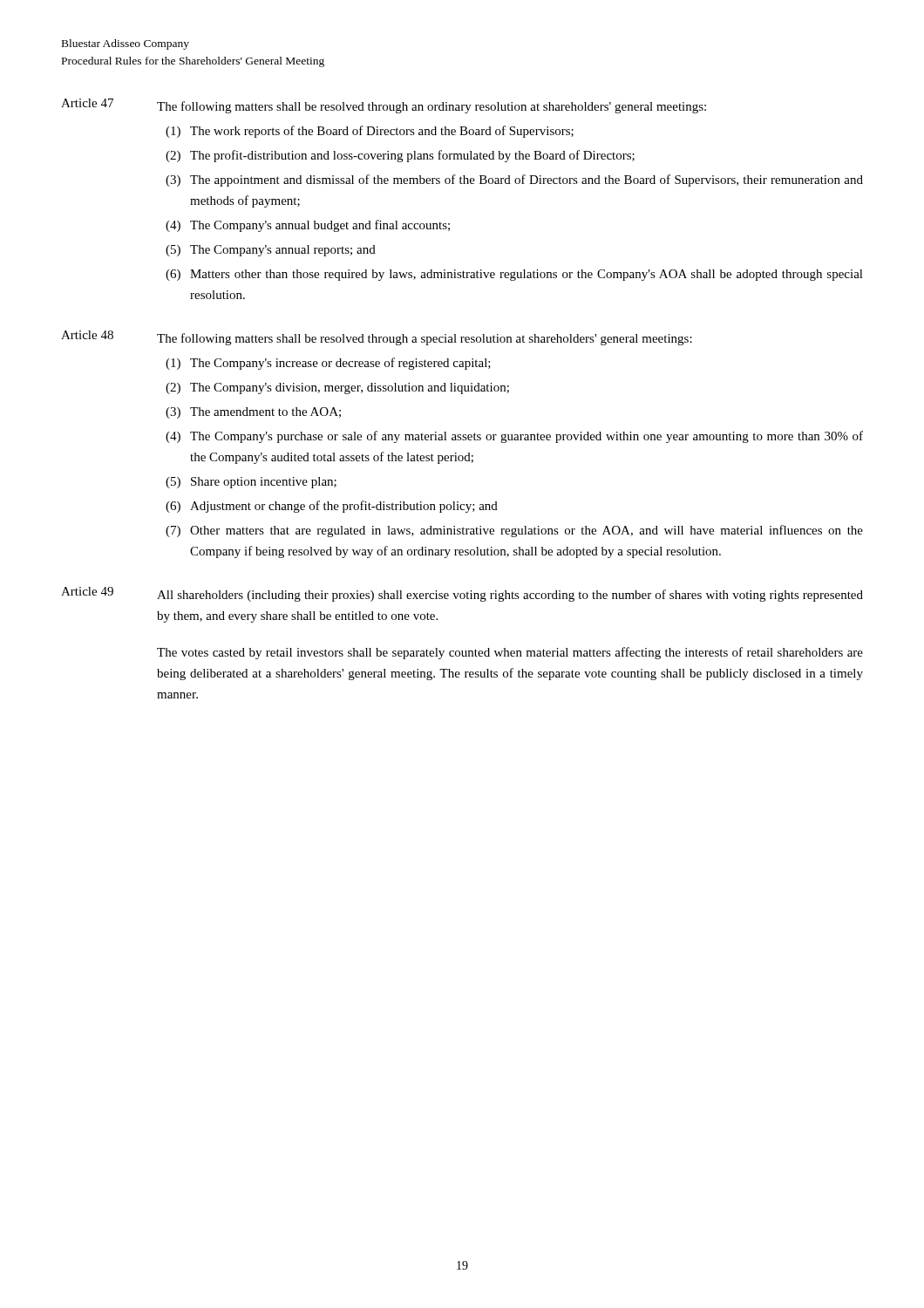Click on the section header with the text "Article 49"
Image resolution: width=924 pixels, height=1308 pixels.
[x=87, y=591]
